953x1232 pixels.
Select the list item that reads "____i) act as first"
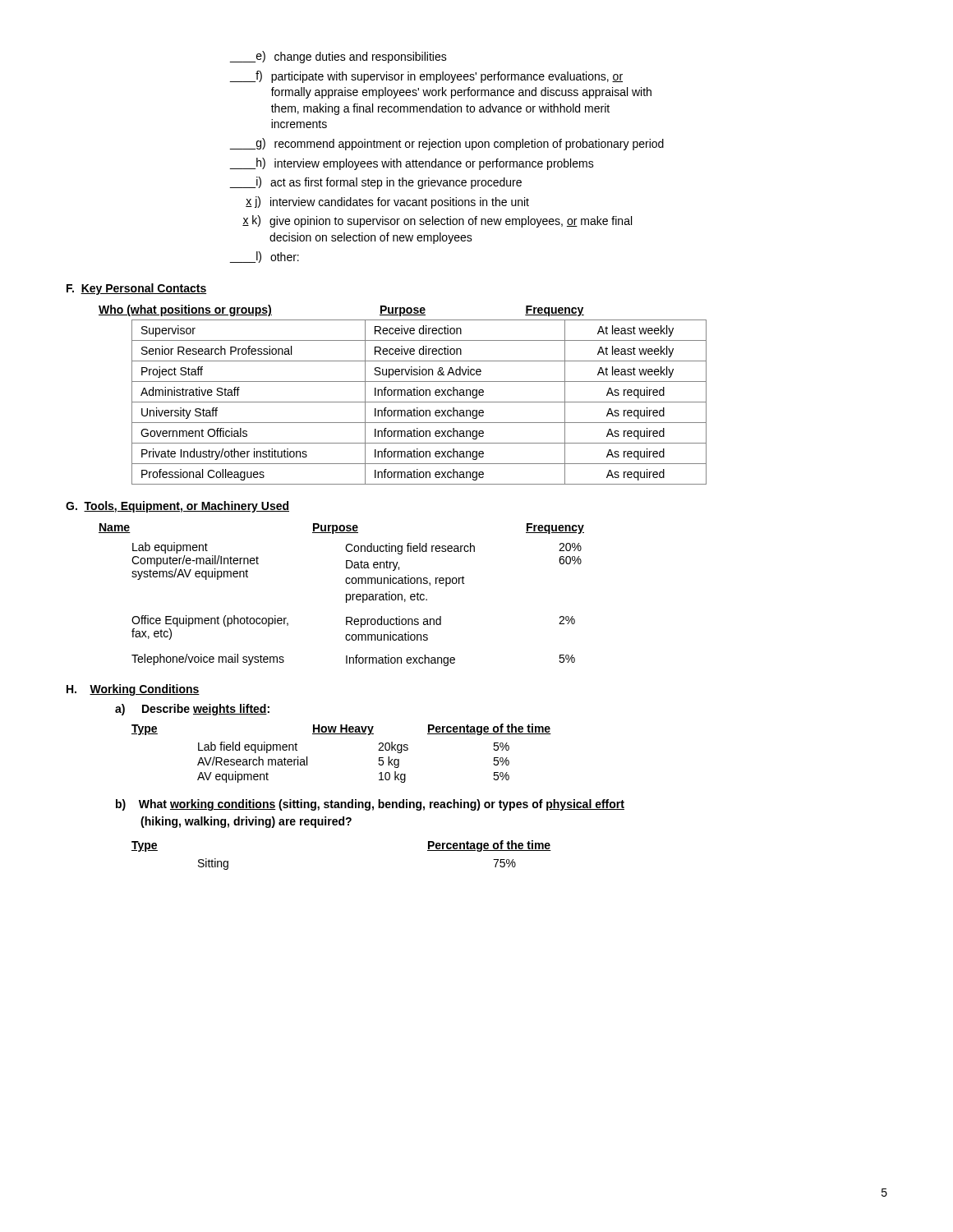click(x=376, y=183)
